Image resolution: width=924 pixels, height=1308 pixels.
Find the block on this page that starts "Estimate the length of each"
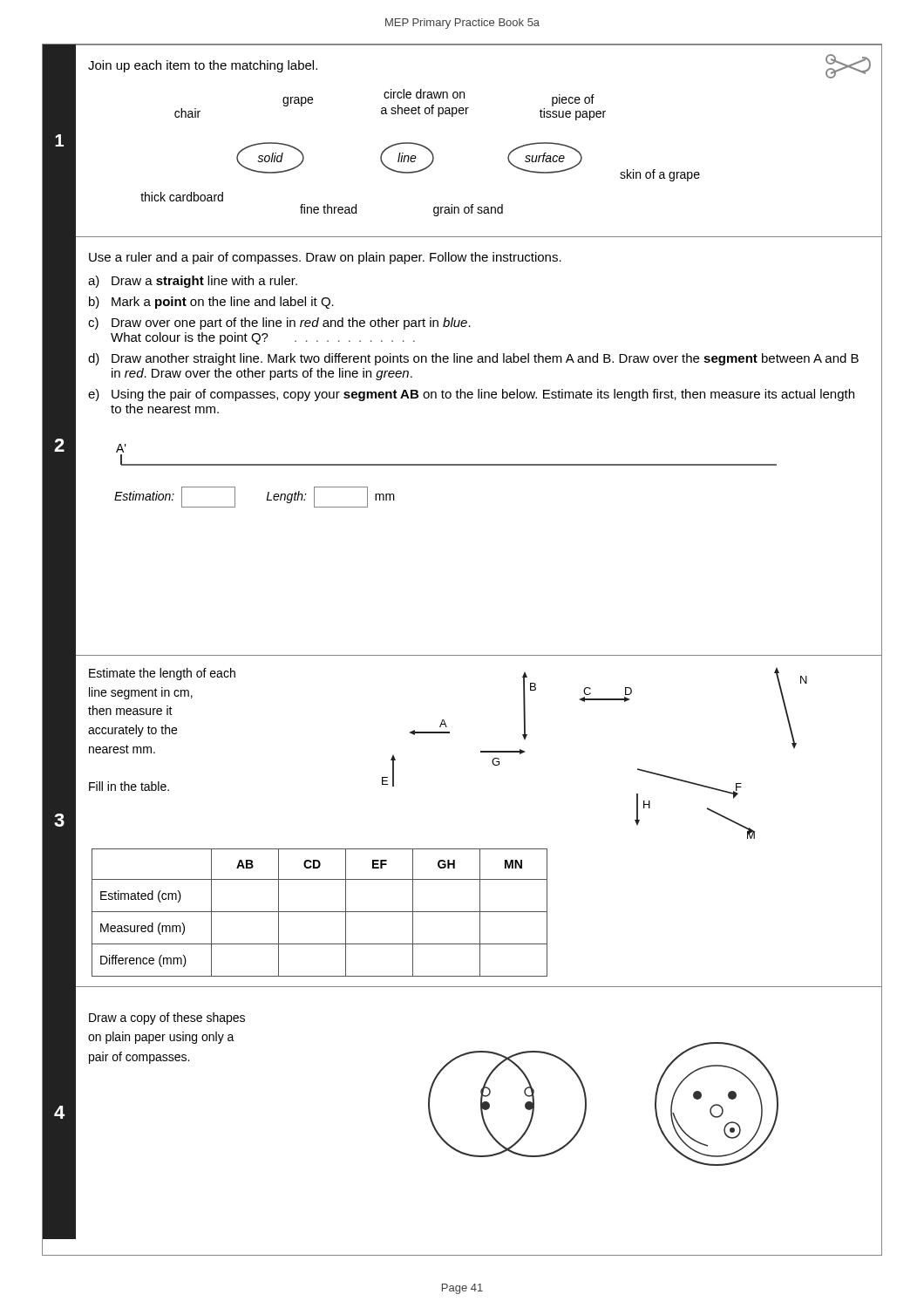pos(162,730)
